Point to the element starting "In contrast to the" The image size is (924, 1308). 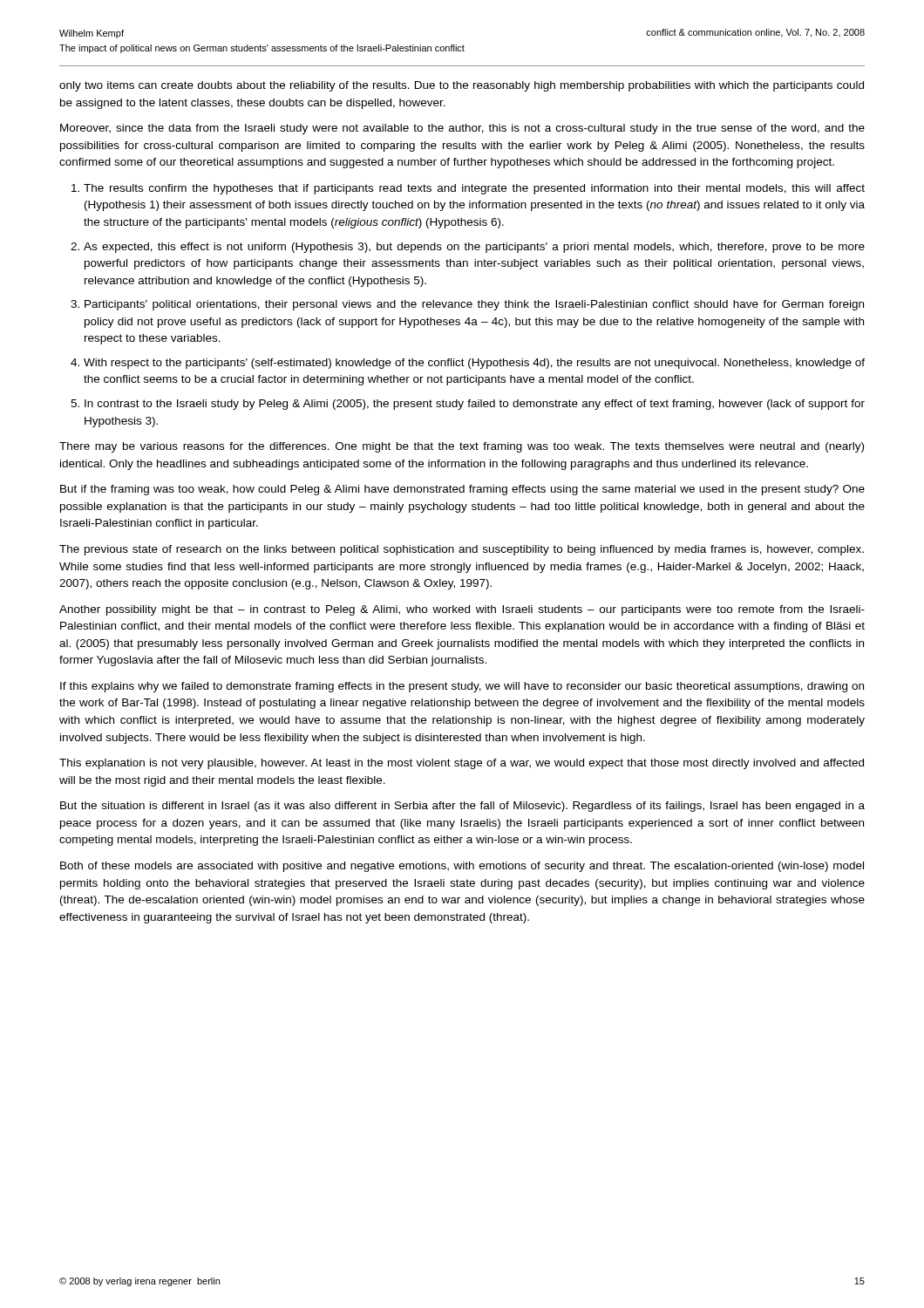(474, 412)
